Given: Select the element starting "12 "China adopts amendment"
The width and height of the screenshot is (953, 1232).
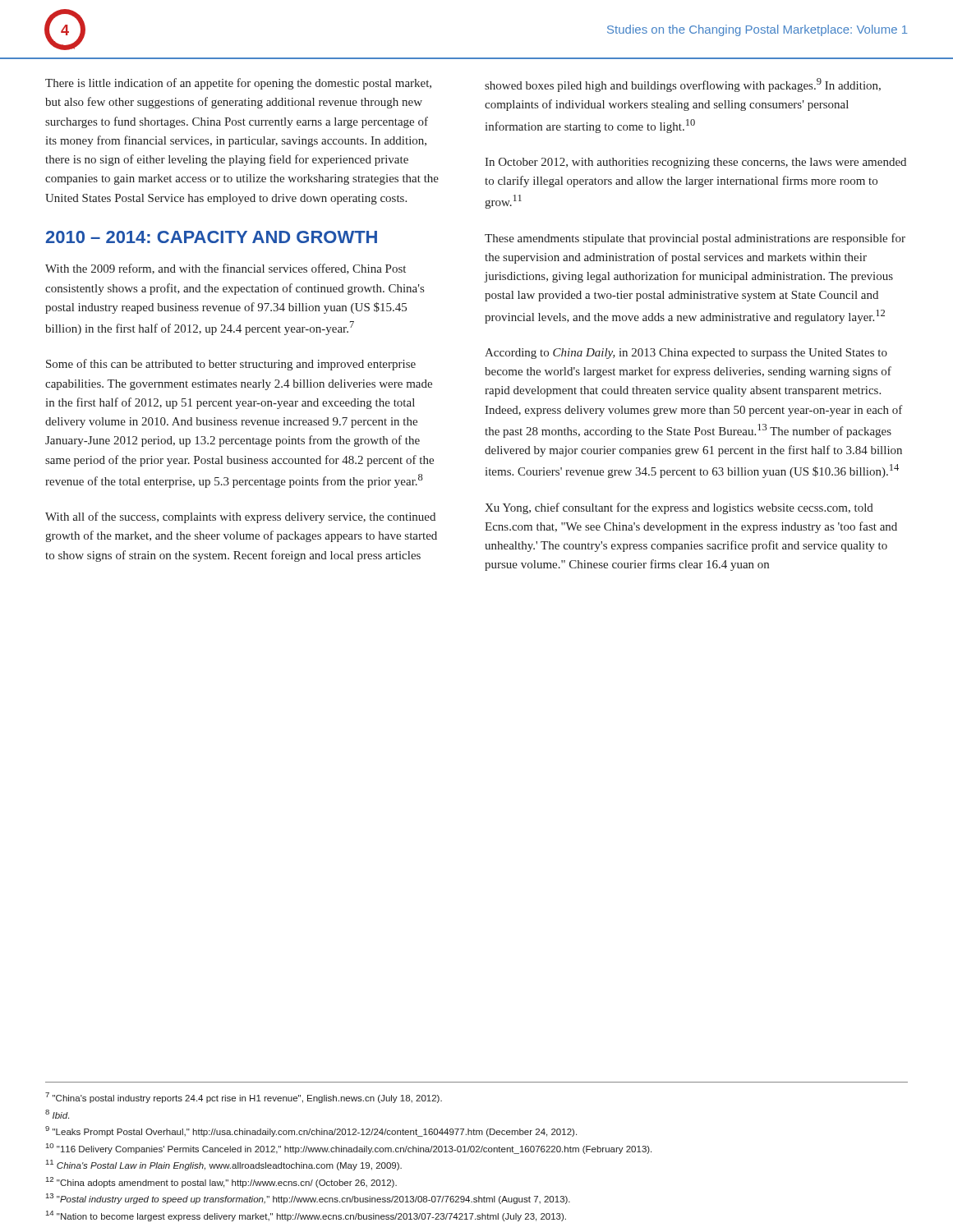Looking at the screenshot, I should point(221,1181).
